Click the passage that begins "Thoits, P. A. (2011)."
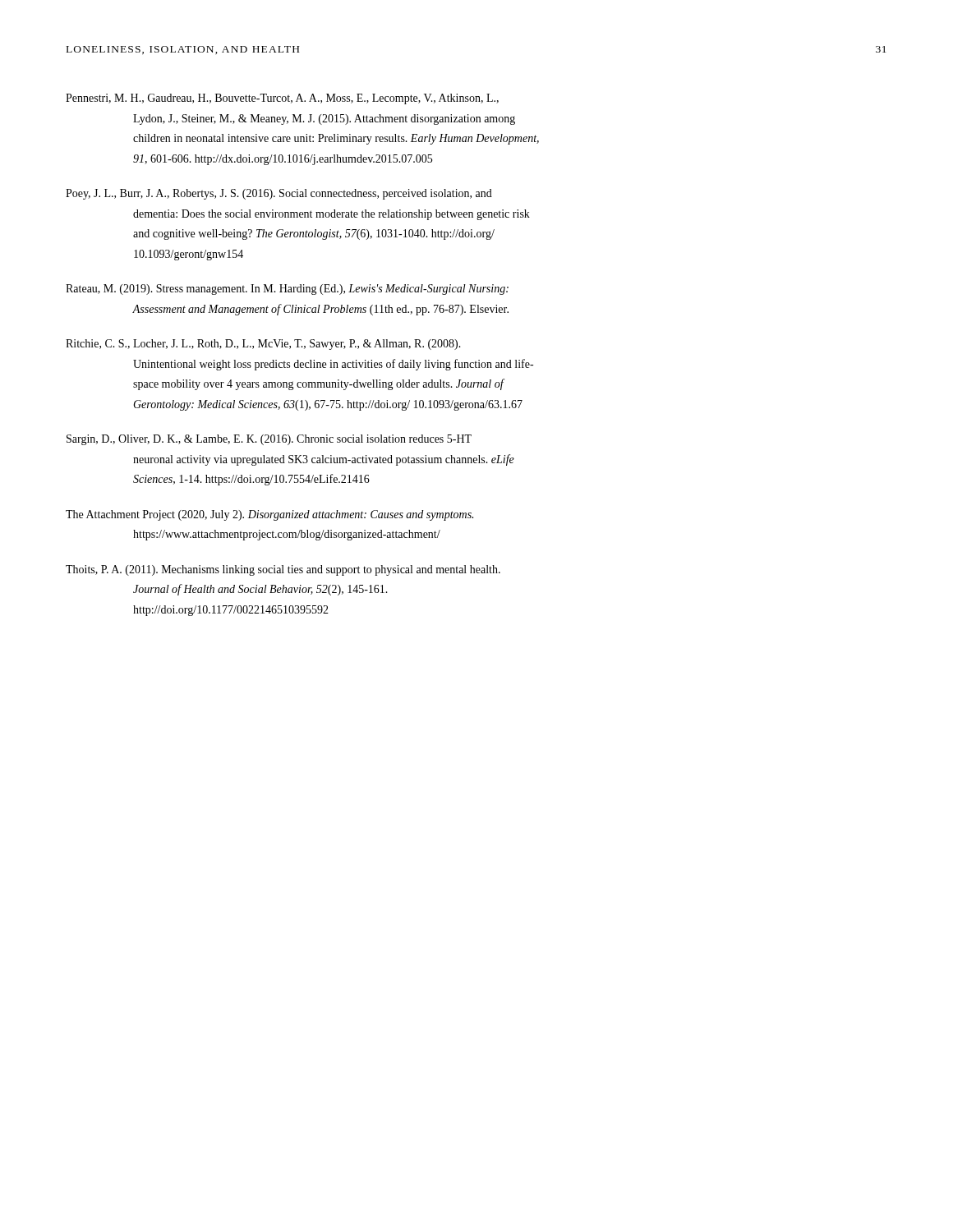 coord(283,589)
